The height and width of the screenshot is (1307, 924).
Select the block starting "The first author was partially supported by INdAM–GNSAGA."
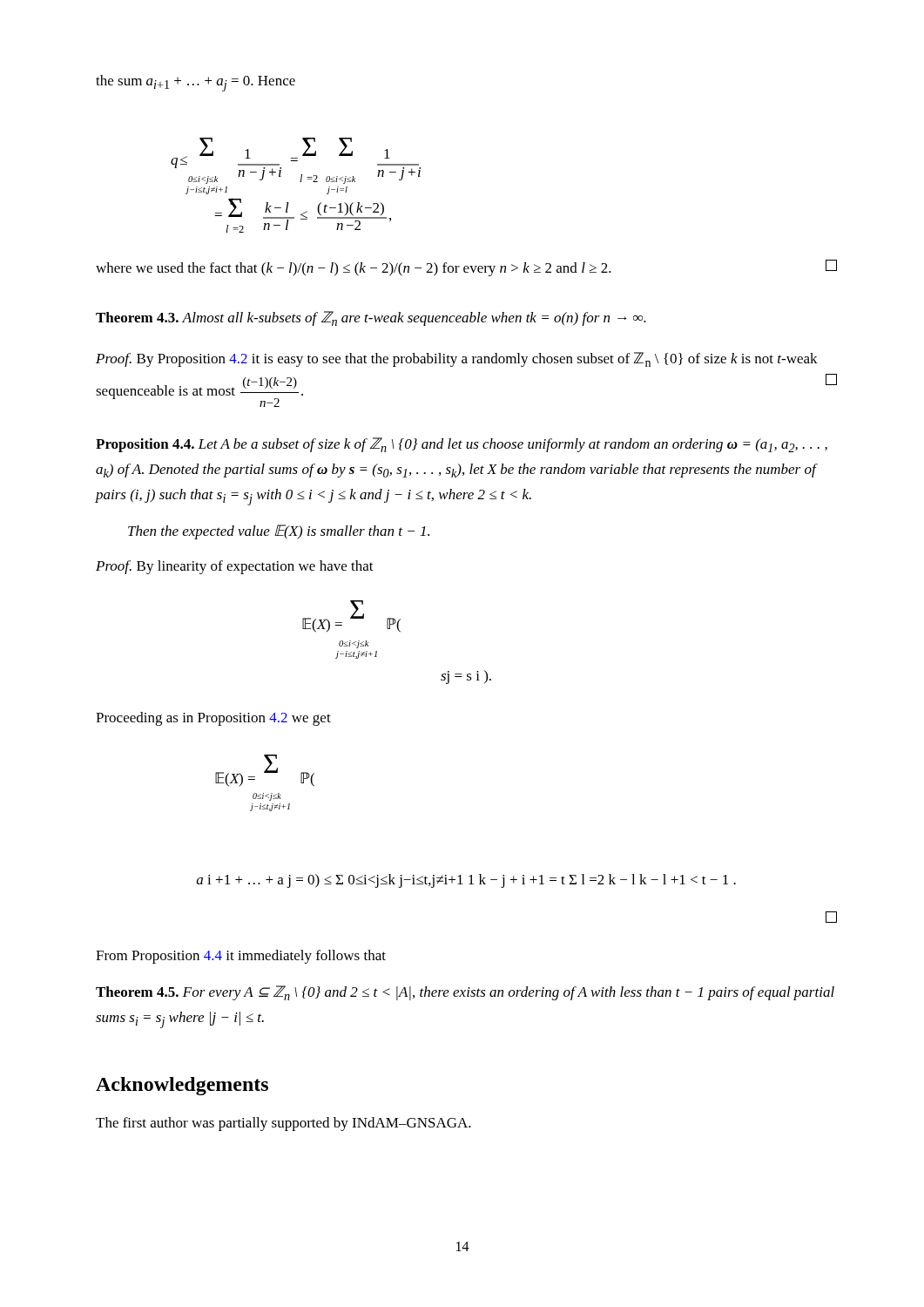tap(284, 1123)
